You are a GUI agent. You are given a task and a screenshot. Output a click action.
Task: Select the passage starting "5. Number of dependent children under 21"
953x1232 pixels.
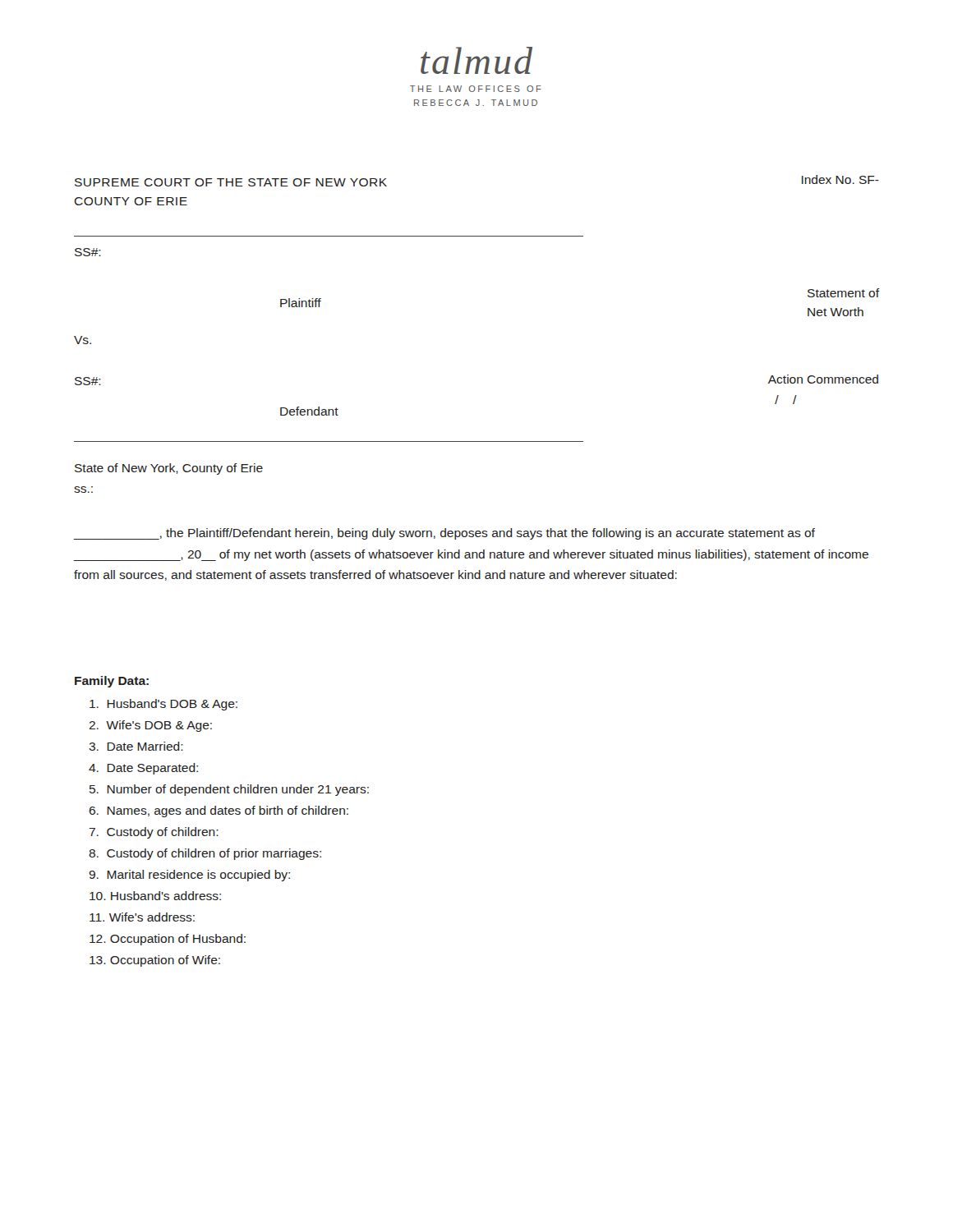pos(229,789)
